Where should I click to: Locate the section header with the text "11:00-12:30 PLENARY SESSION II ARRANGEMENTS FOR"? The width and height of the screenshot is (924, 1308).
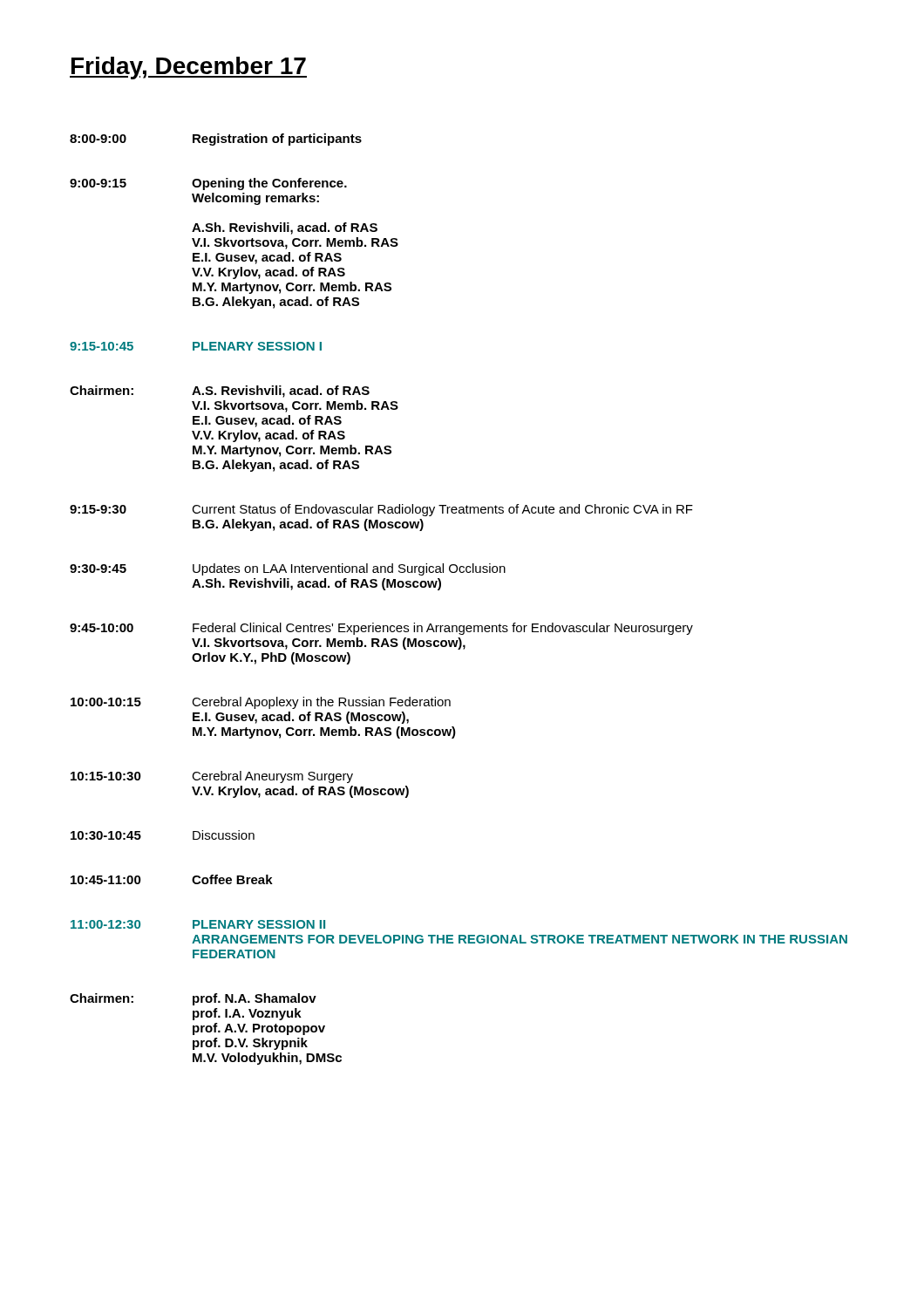point(462,939)
